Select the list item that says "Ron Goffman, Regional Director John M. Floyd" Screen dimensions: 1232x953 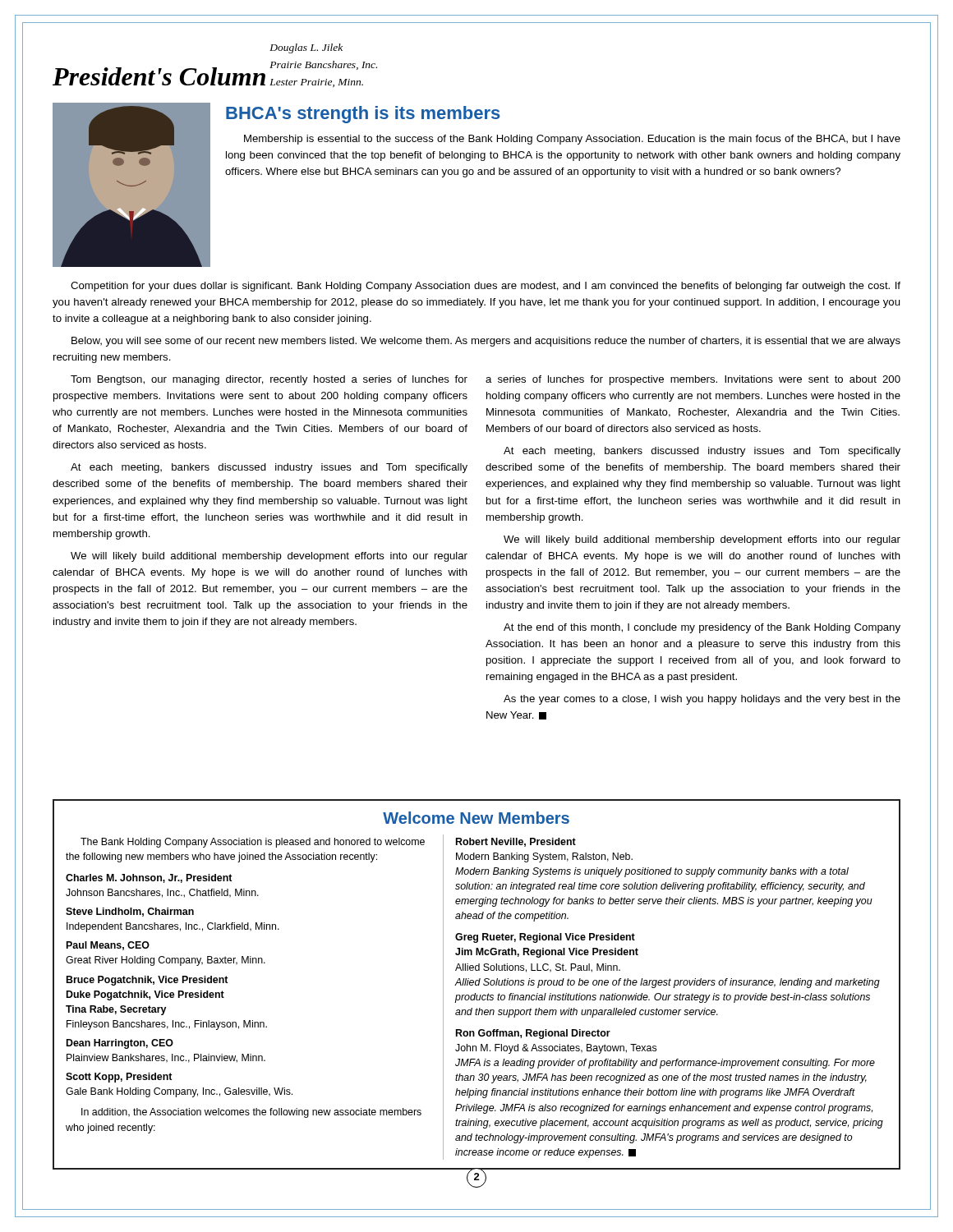coord(671,1093)
